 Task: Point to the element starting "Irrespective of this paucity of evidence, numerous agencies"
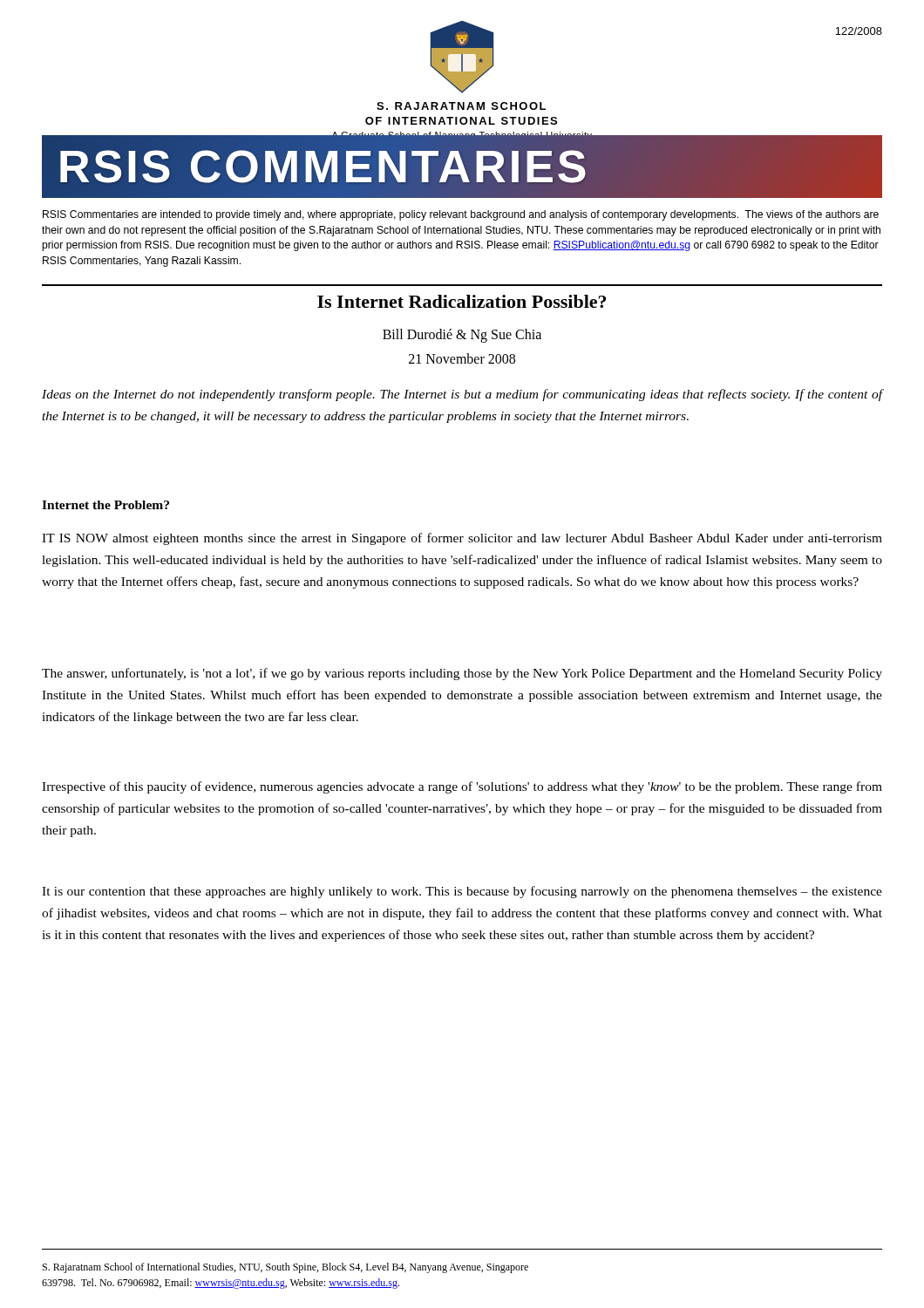pos(462,808)
